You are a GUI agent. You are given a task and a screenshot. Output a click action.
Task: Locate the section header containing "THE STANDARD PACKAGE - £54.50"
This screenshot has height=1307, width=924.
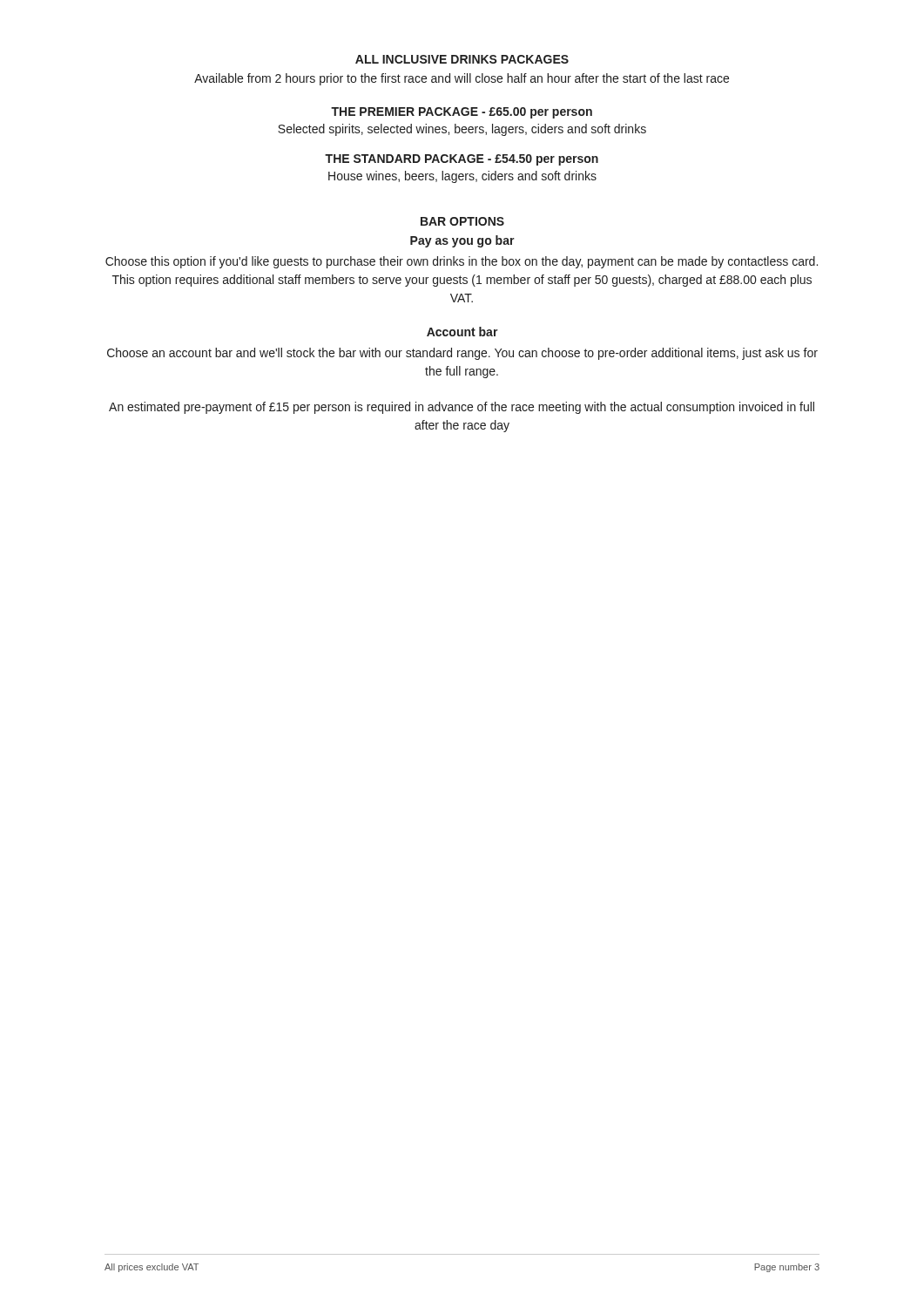[462, 159]
